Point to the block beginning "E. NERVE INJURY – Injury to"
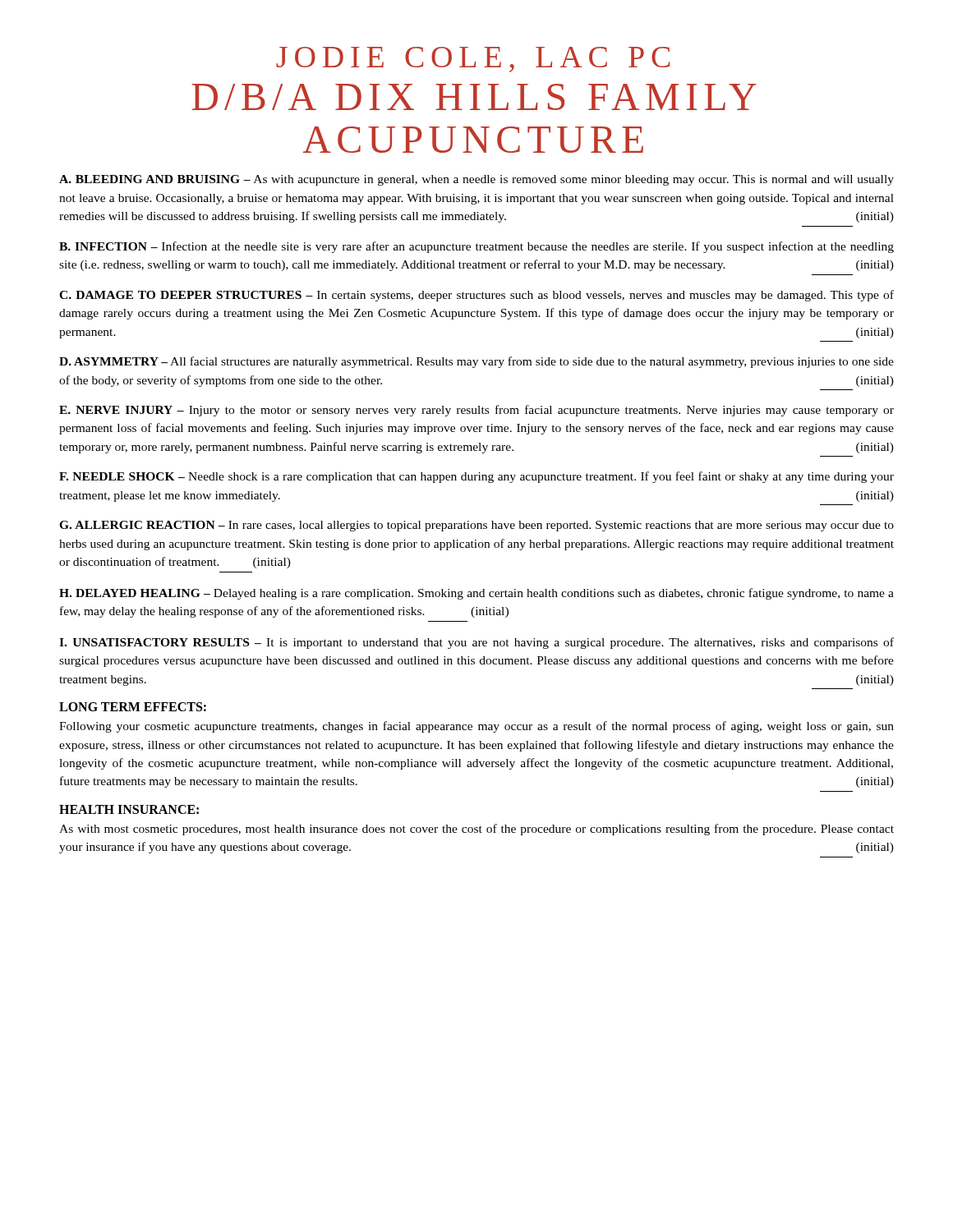The height and width of the screenshot is (1232, 953). click(x=476, y=429)
